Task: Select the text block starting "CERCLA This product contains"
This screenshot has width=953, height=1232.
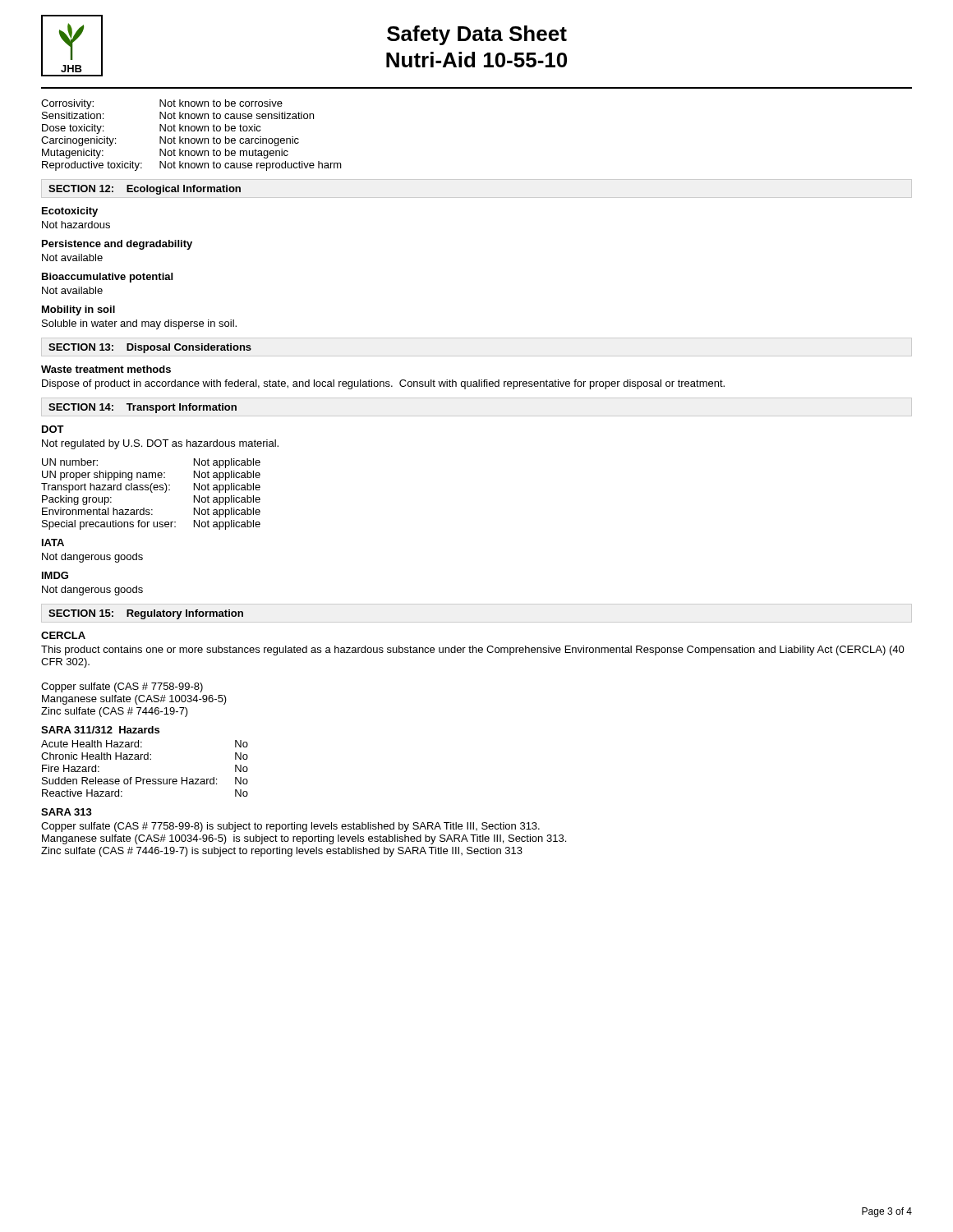Action: [x=63, y=635]
